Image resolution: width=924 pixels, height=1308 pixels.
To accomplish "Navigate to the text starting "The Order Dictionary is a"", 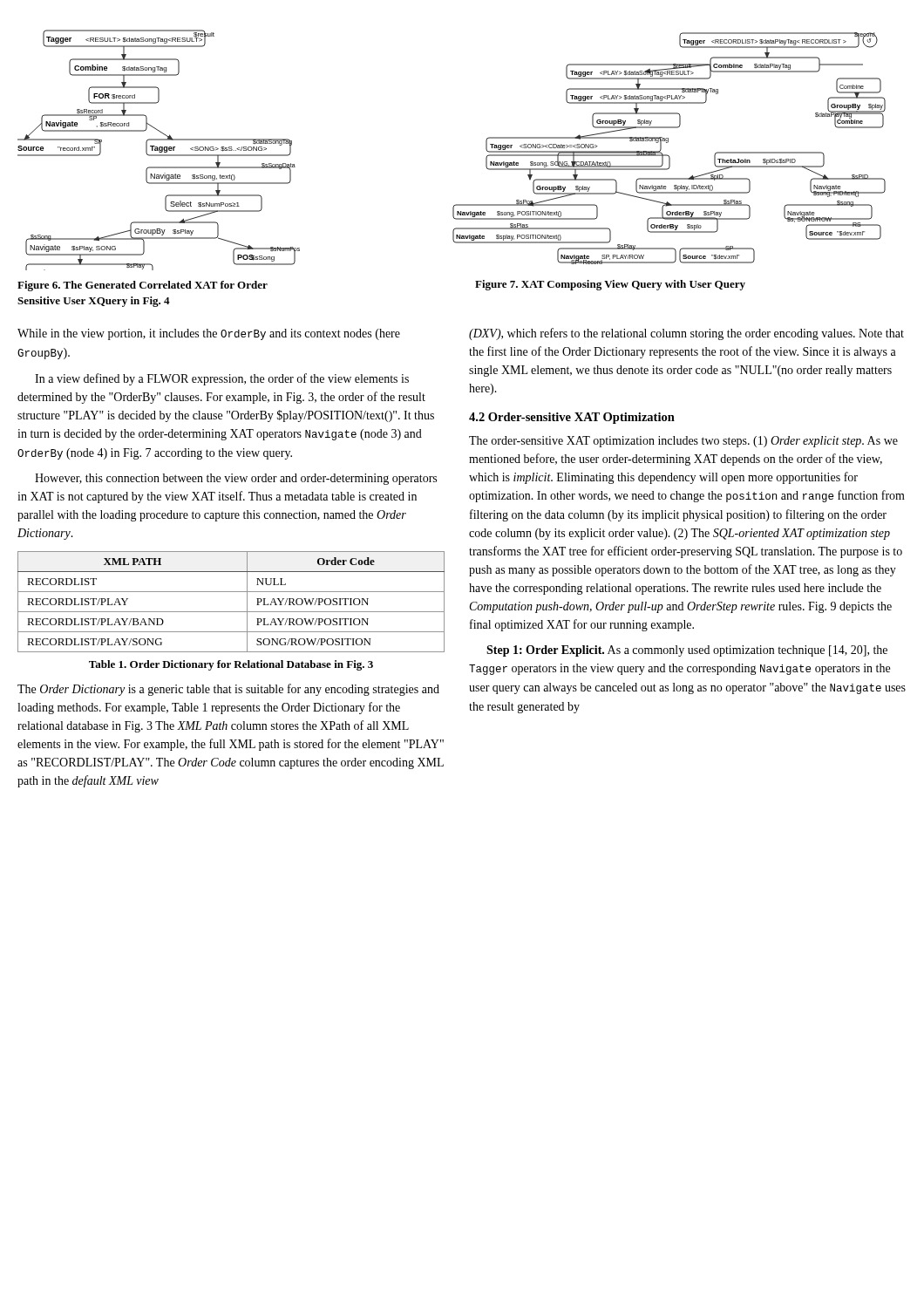I will (x=231, y=735).
